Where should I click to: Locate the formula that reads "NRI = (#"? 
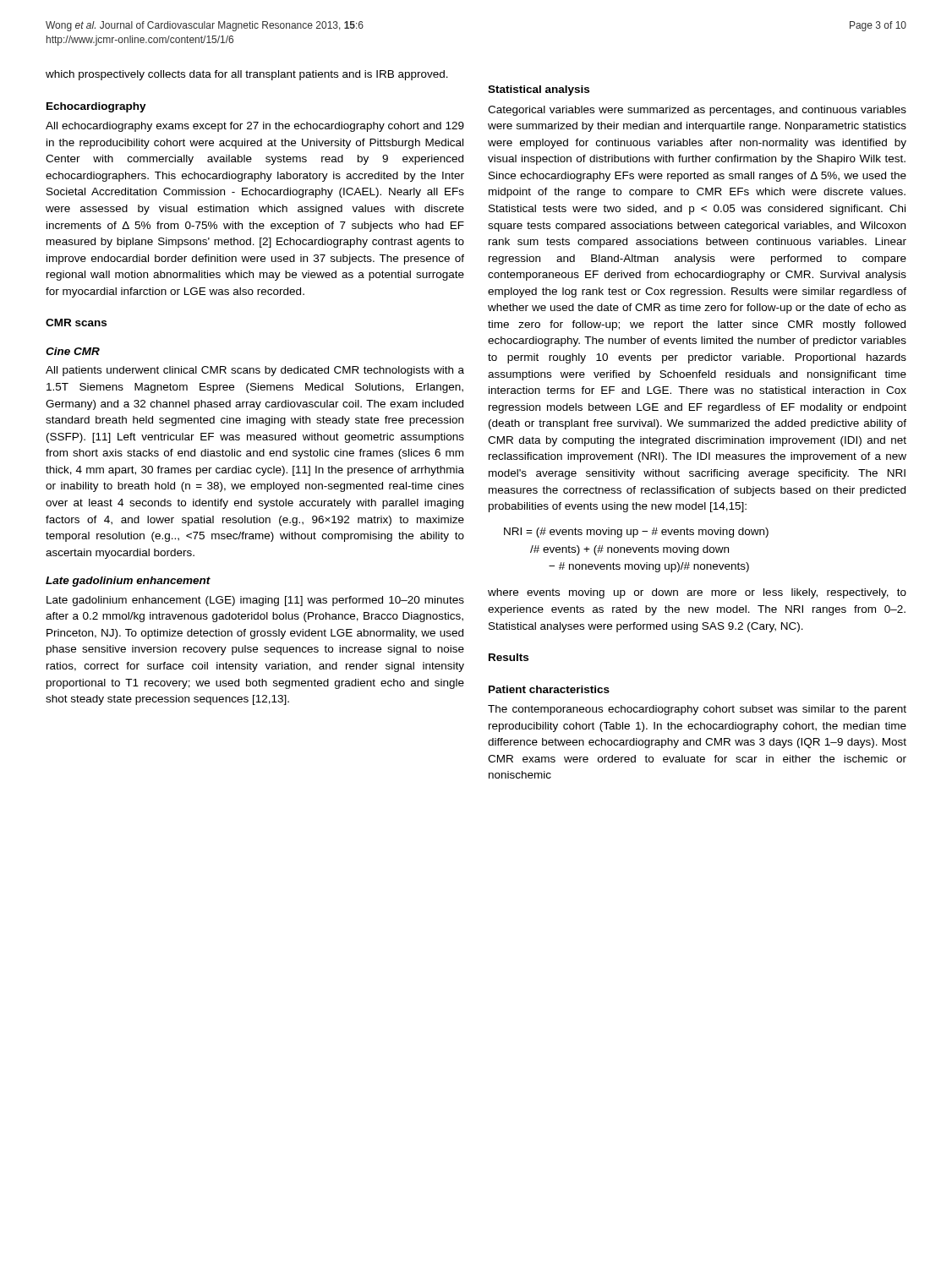click(705, 549)
